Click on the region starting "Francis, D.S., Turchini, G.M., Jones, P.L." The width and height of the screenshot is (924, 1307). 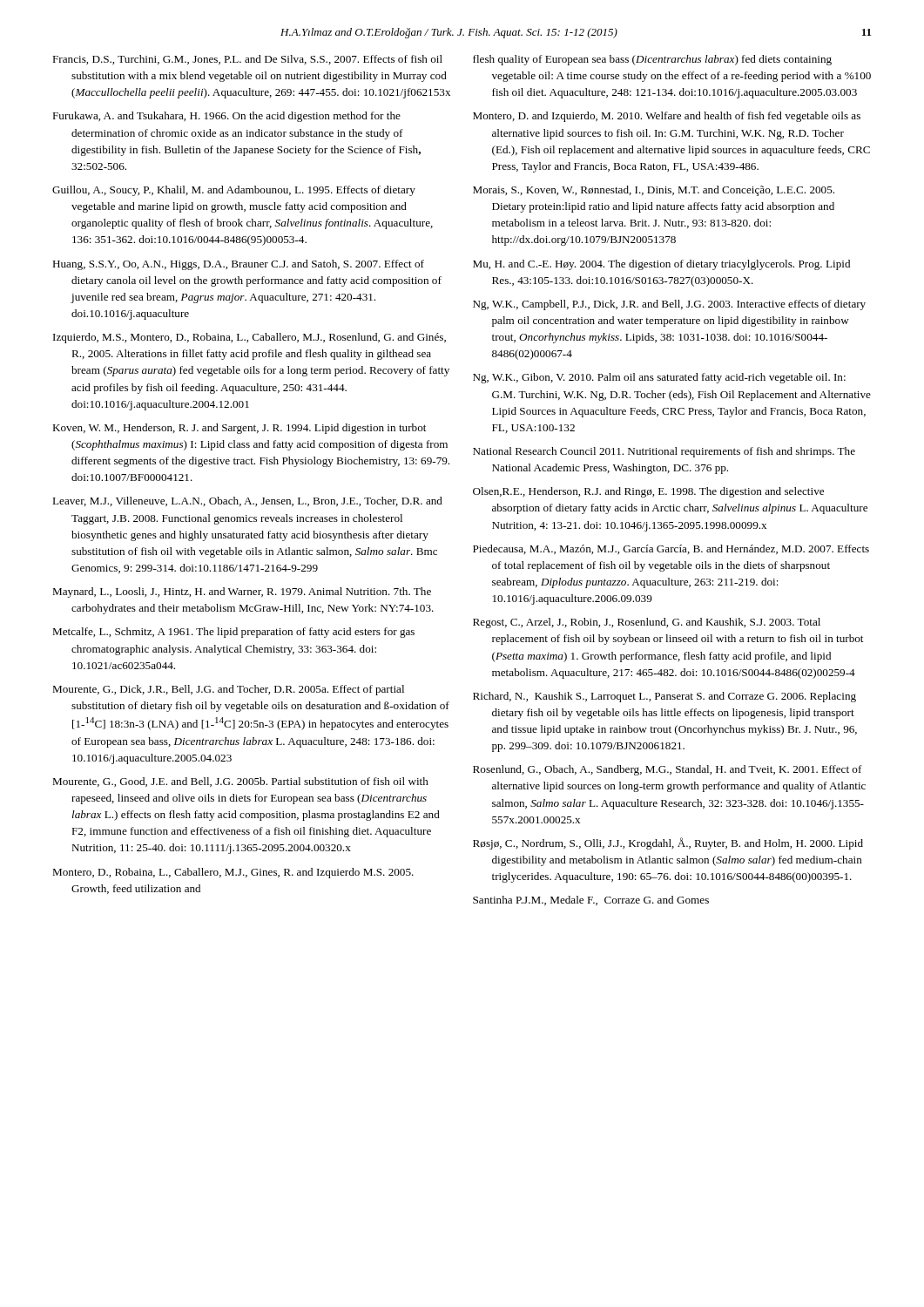251,75
